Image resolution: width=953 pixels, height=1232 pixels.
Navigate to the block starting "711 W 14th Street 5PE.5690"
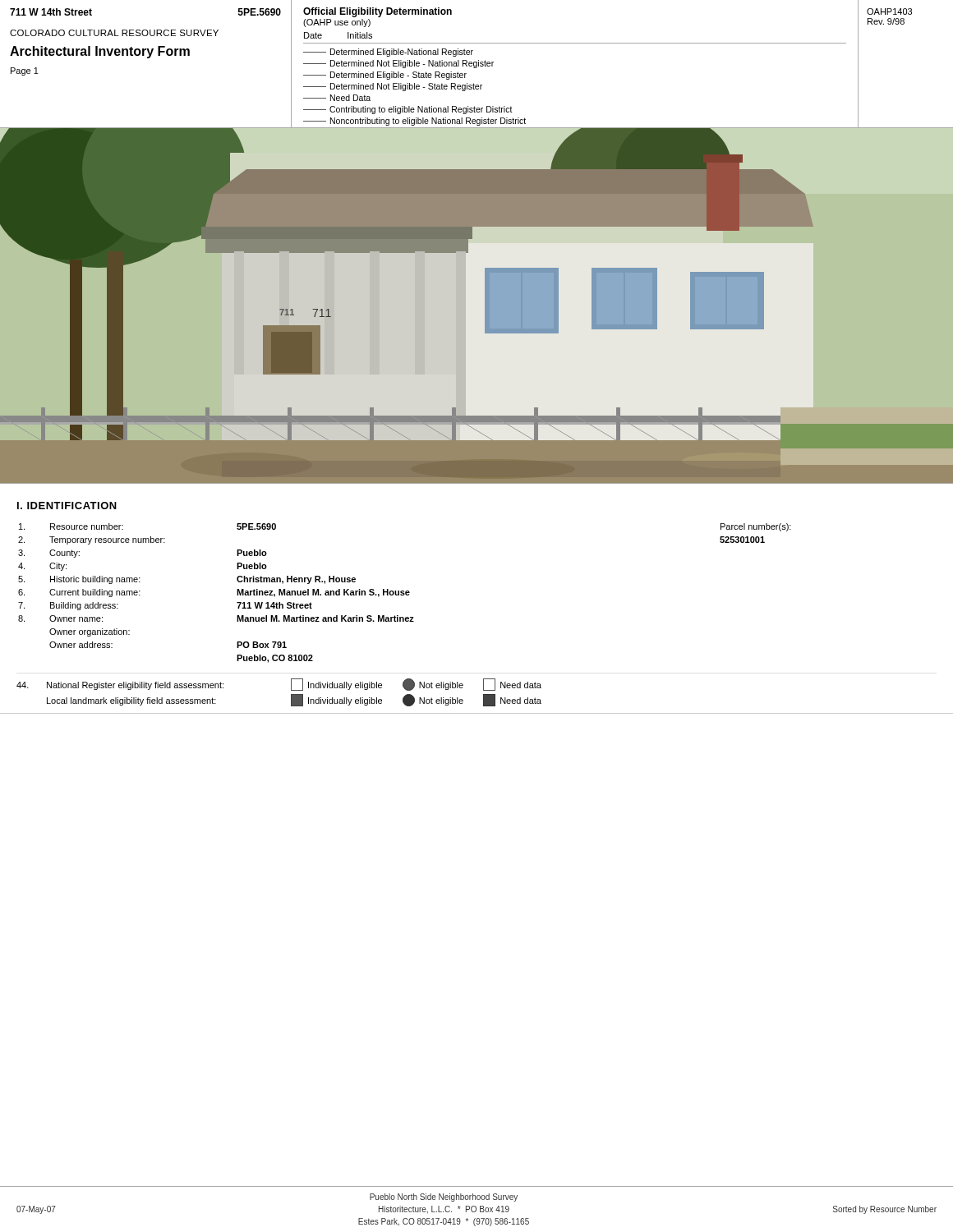pos(48,12)
